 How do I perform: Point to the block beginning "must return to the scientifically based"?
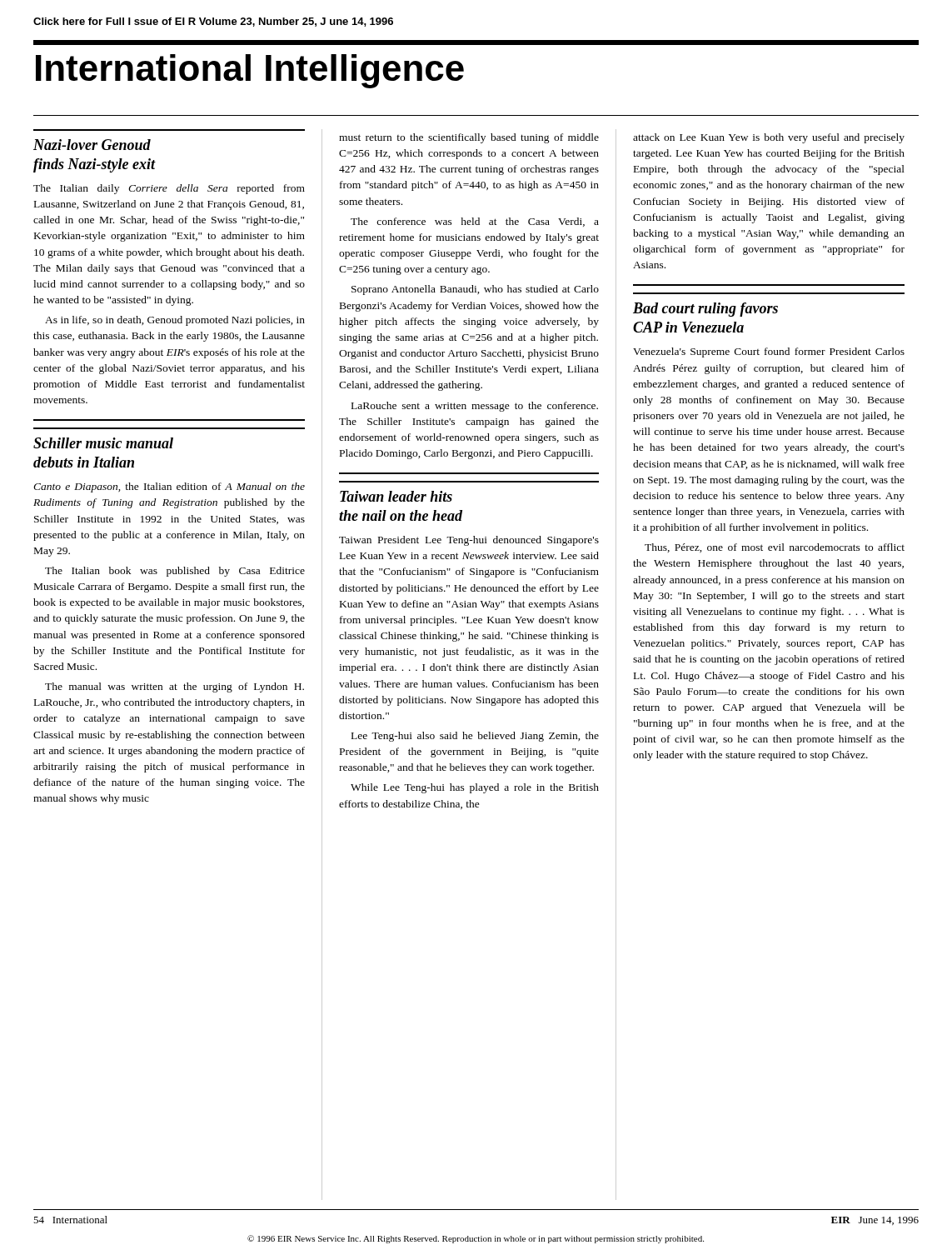[469, 295]
